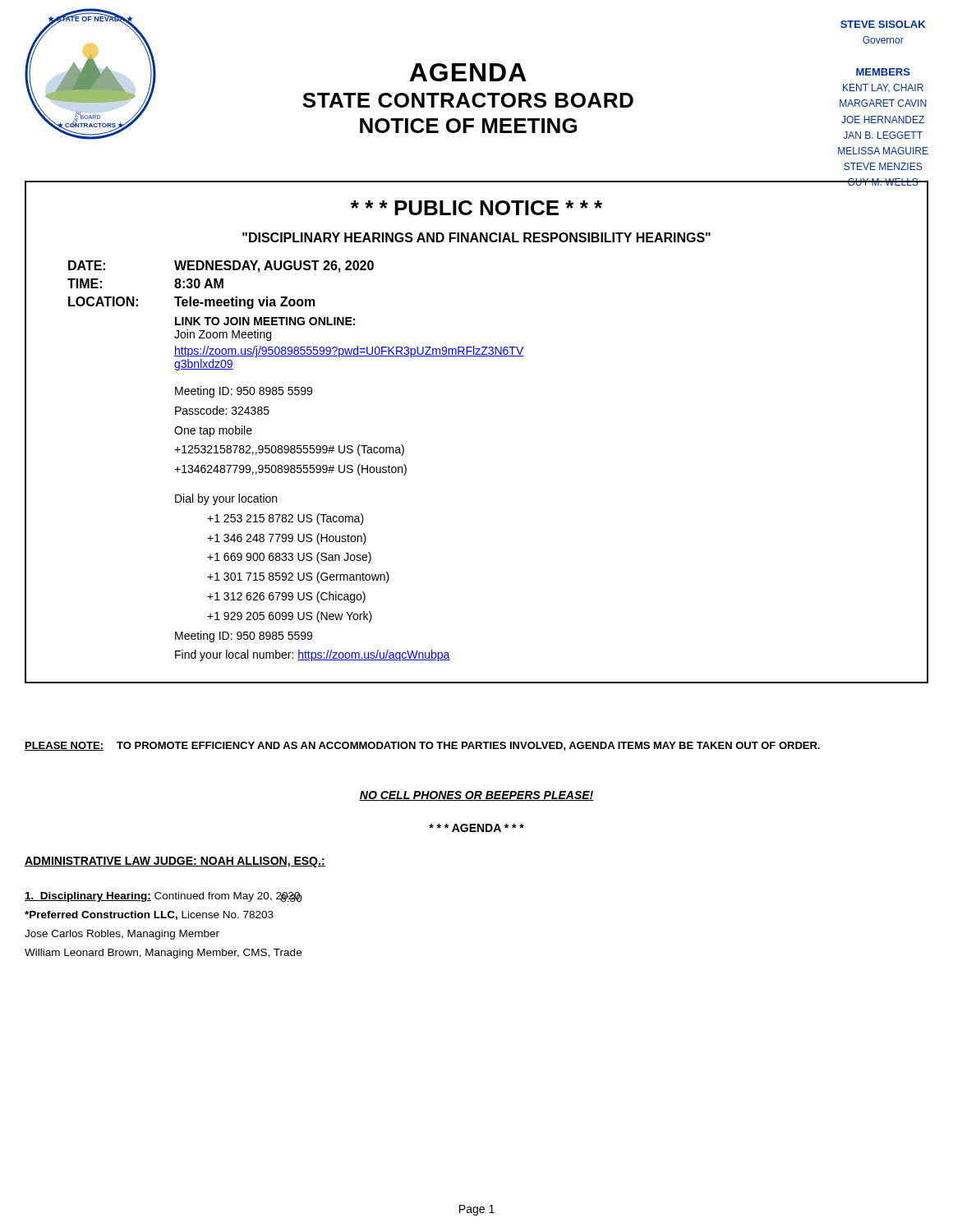
Task: Click the title that begins "* * * PUBLIC"
Action: coord(476,208)
